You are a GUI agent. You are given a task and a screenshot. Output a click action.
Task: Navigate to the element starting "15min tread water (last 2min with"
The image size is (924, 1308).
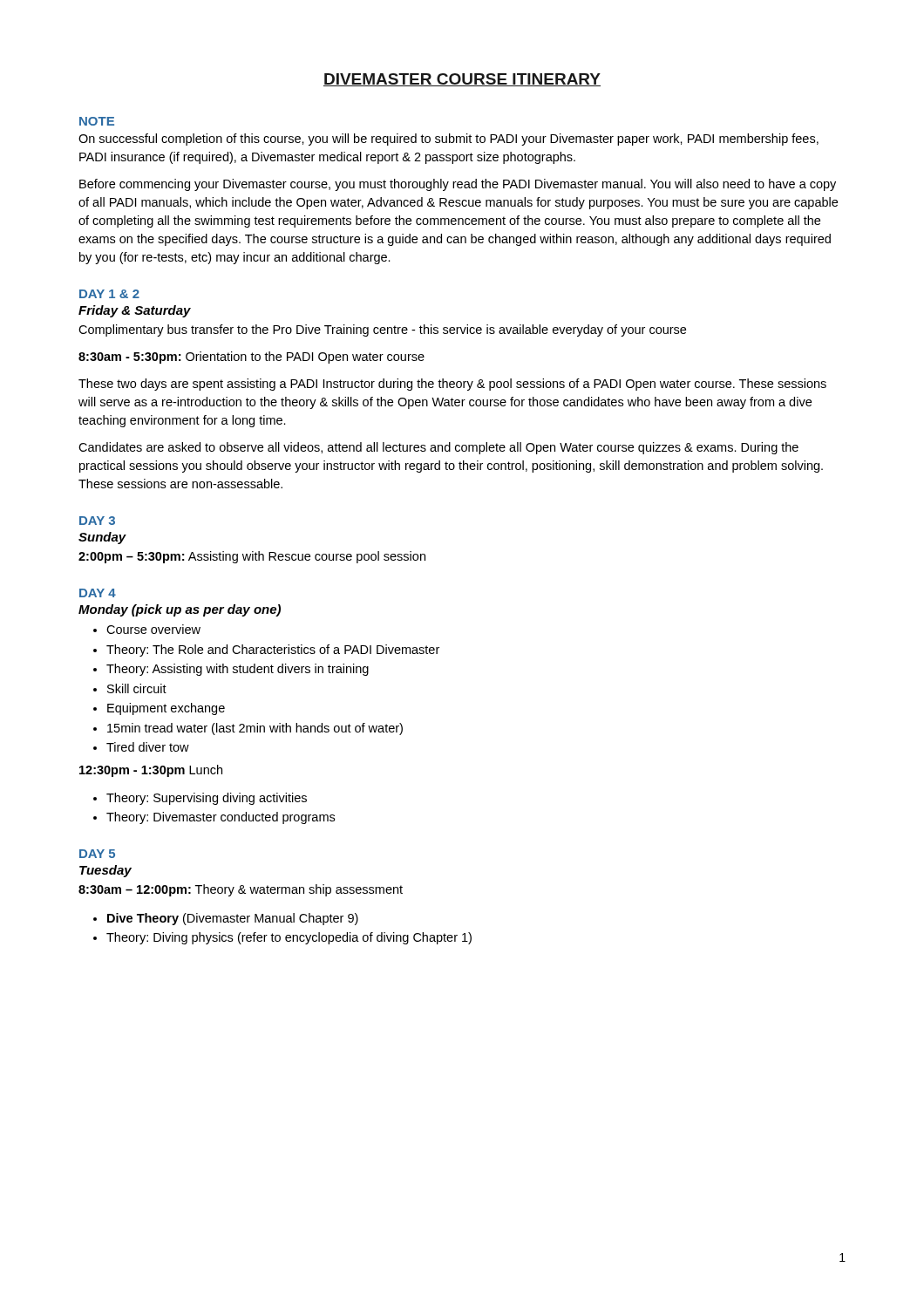255,729
